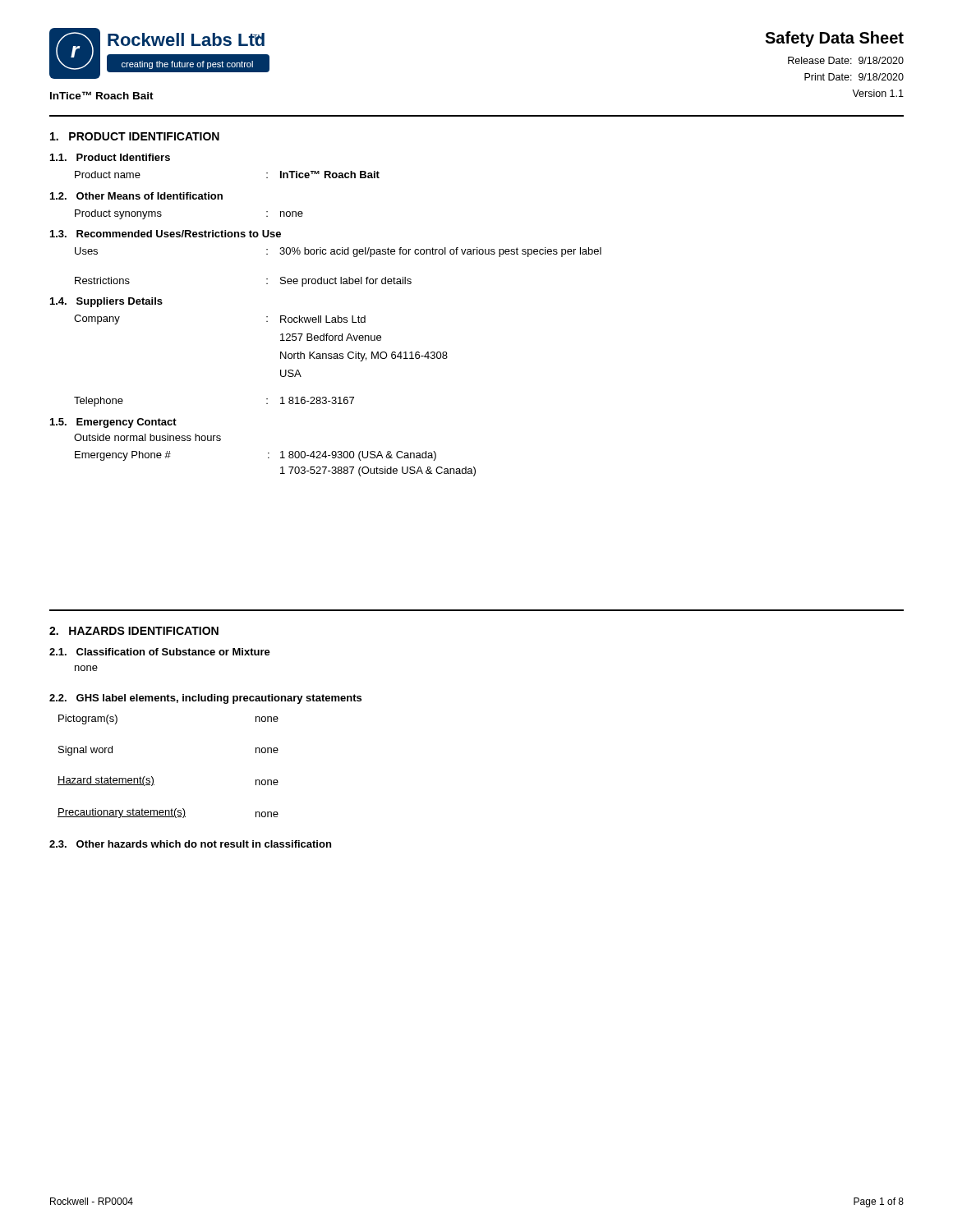Click on the passage starting "1. Product Identifiers Product name : InTice™"
Viewport: 953px width, 1232px height.
pyautogui.click(x=110, y=157)
